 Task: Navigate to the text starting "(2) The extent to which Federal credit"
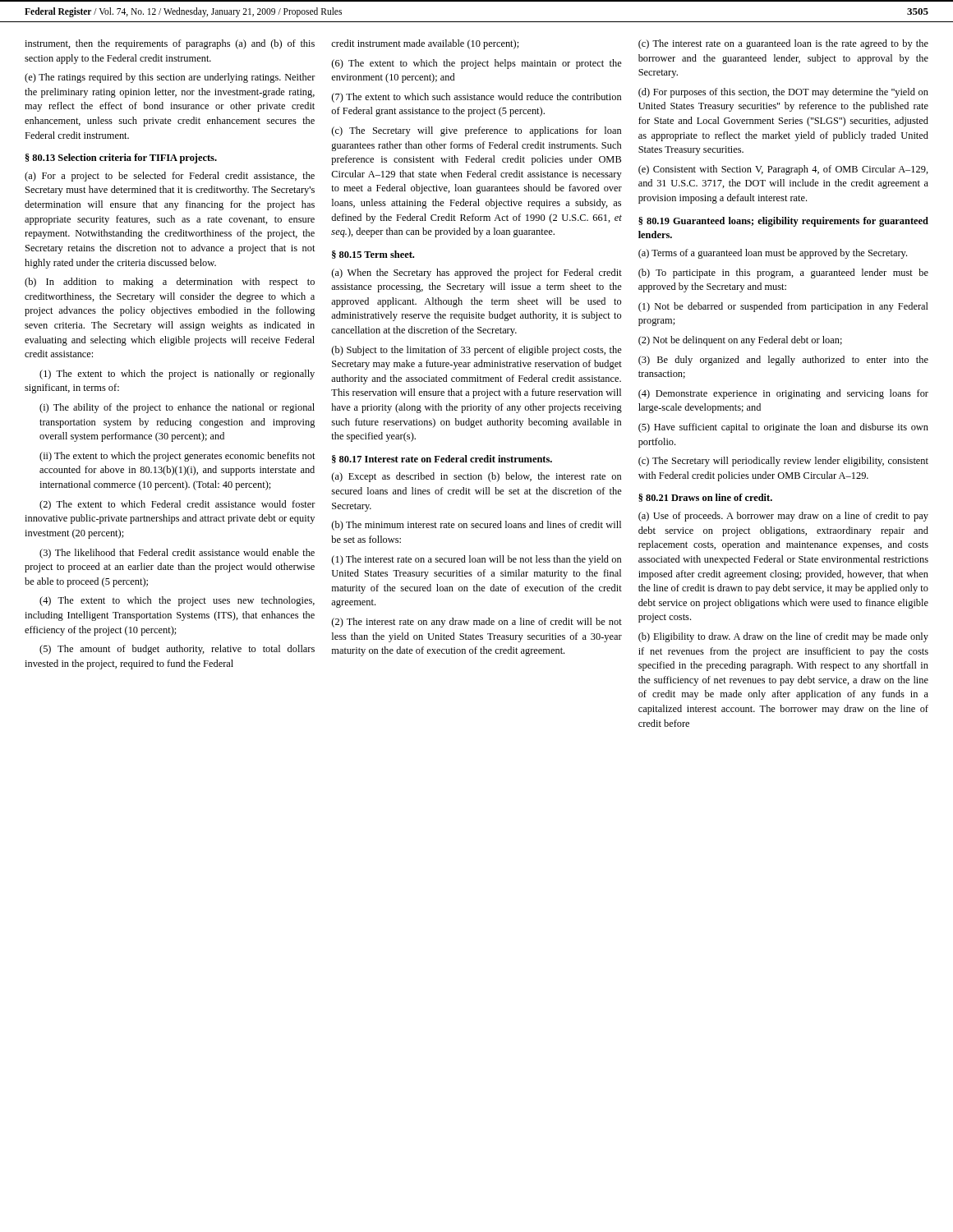click(170, 519)
